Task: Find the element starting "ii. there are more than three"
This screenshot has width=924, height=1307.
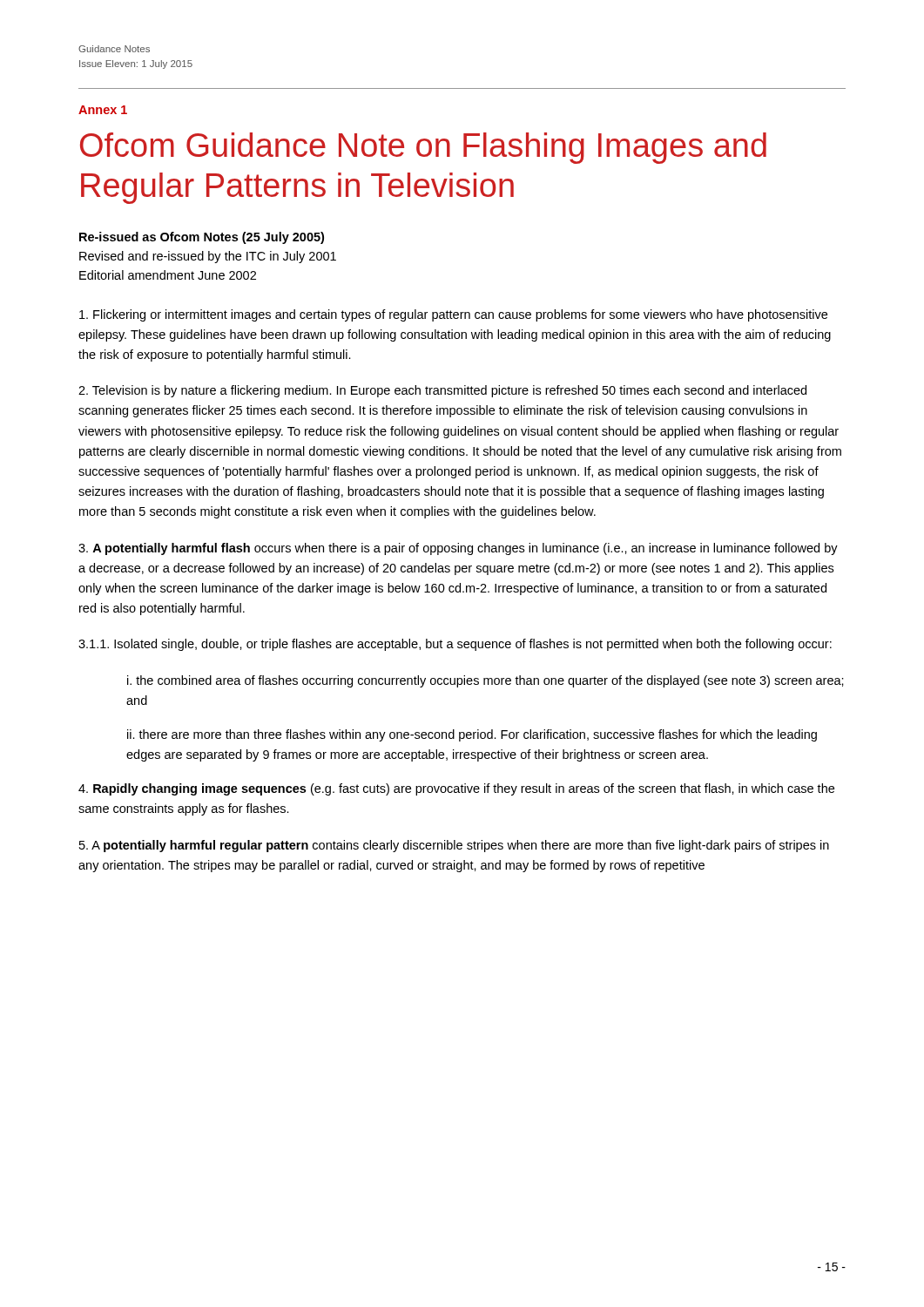Action: tap(472, 745)
